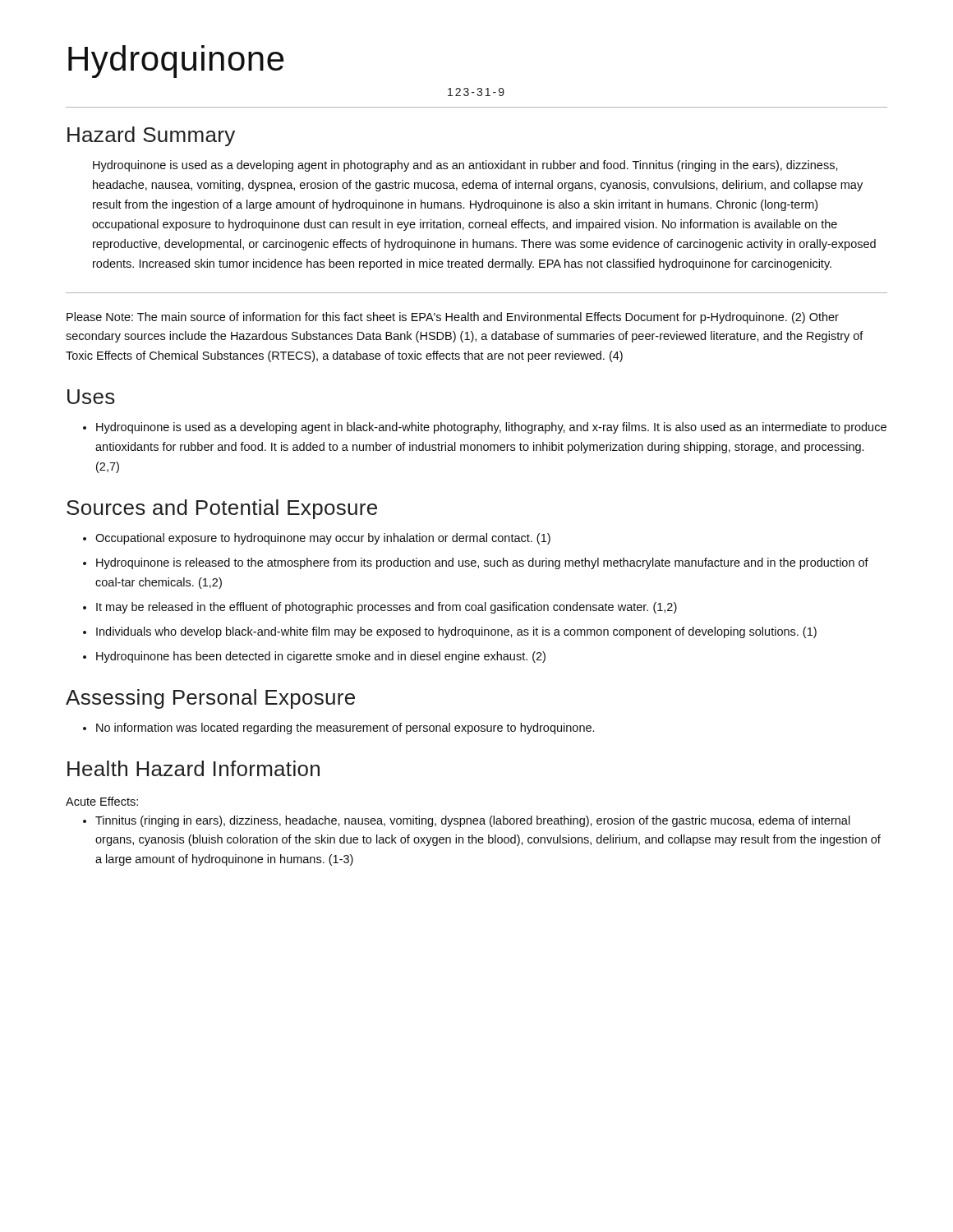Click on the block starting "Hydroquinone 123-31-9"
Screen dimensions: 1232x953
[176, 62]
